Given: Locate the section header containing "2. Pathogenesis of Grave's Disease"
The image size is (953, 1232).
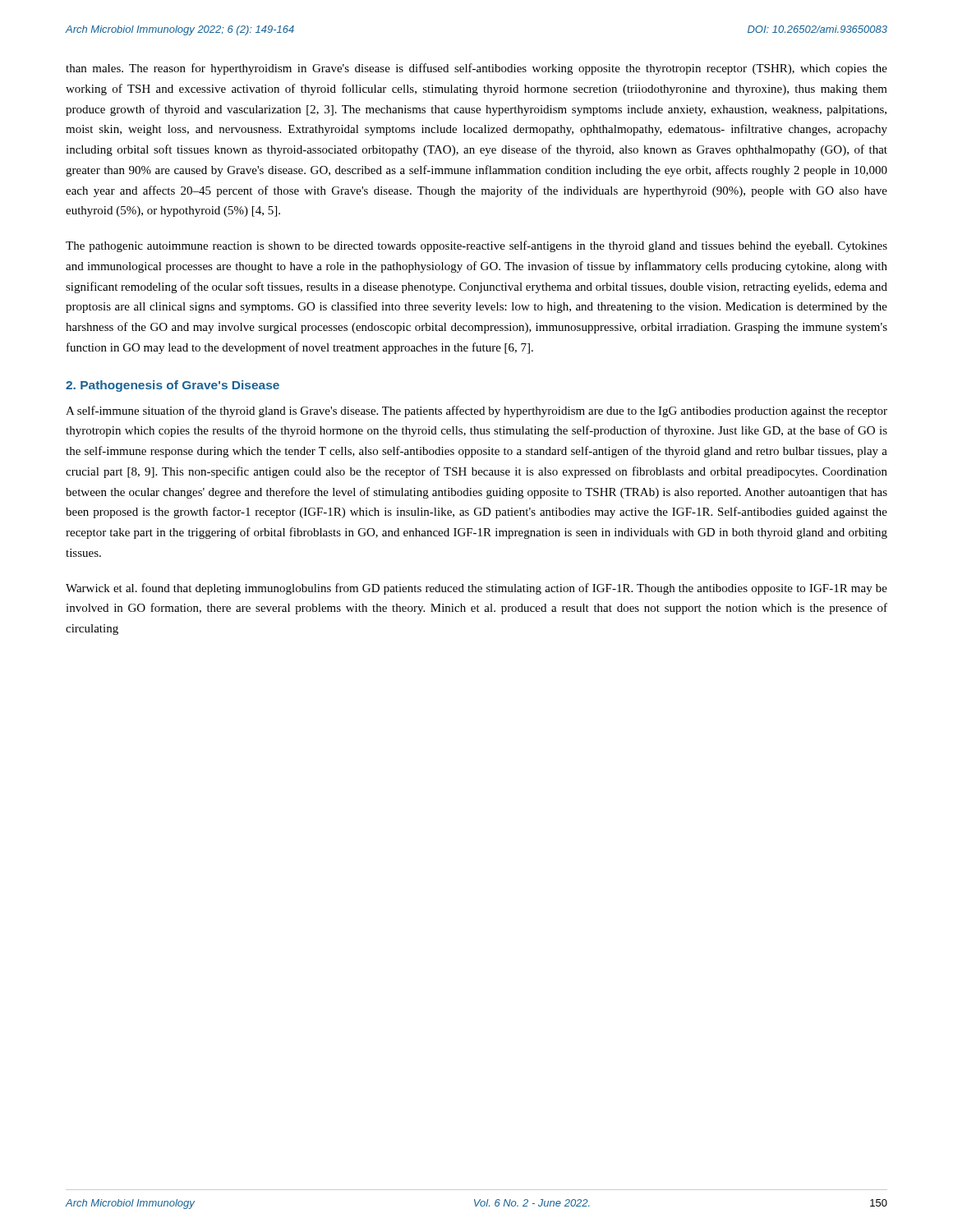Looking at the screenshot, I should coord(173,384).
